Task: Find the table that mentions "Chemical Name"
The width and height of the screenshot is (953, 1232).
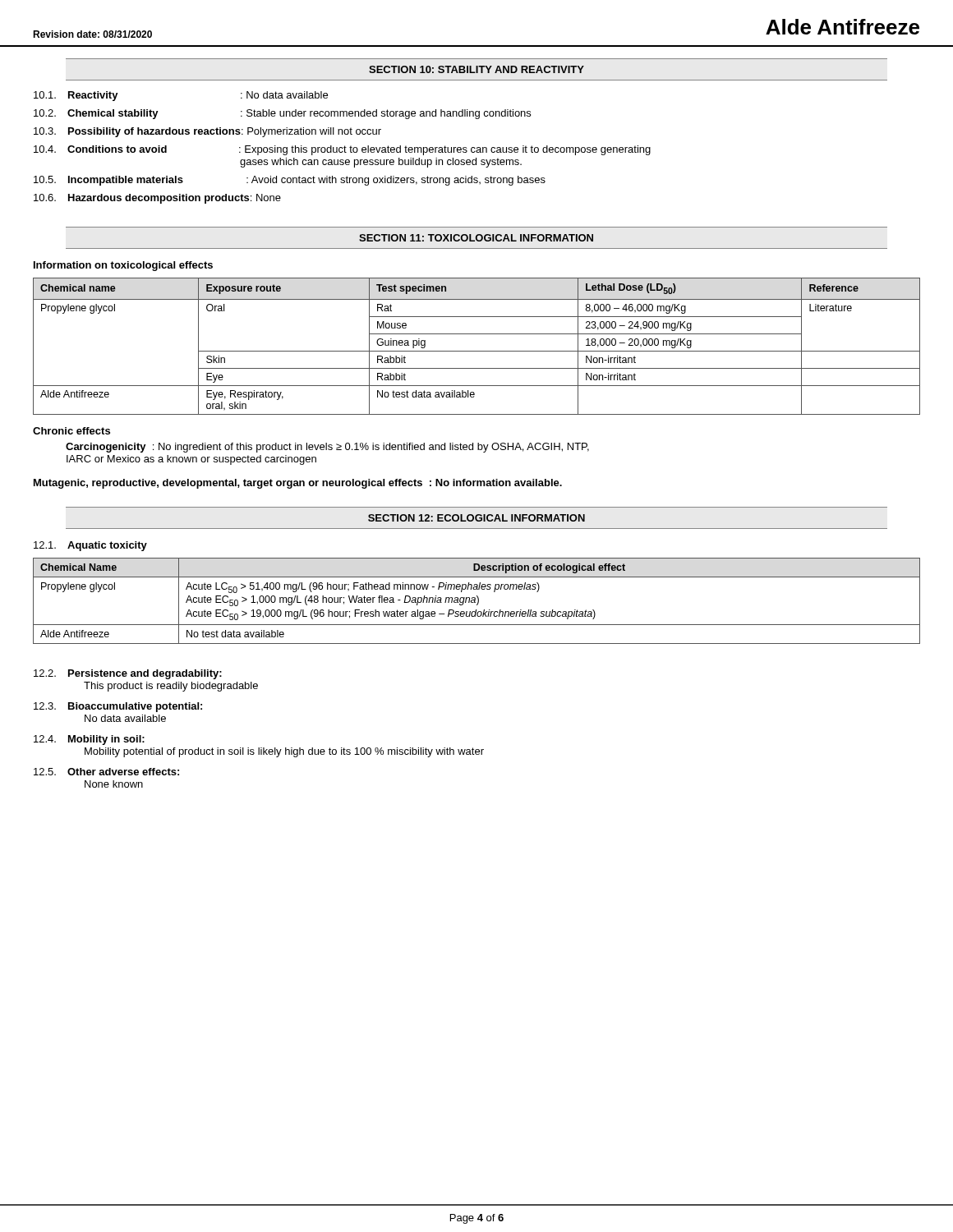Action: (476, 601)
